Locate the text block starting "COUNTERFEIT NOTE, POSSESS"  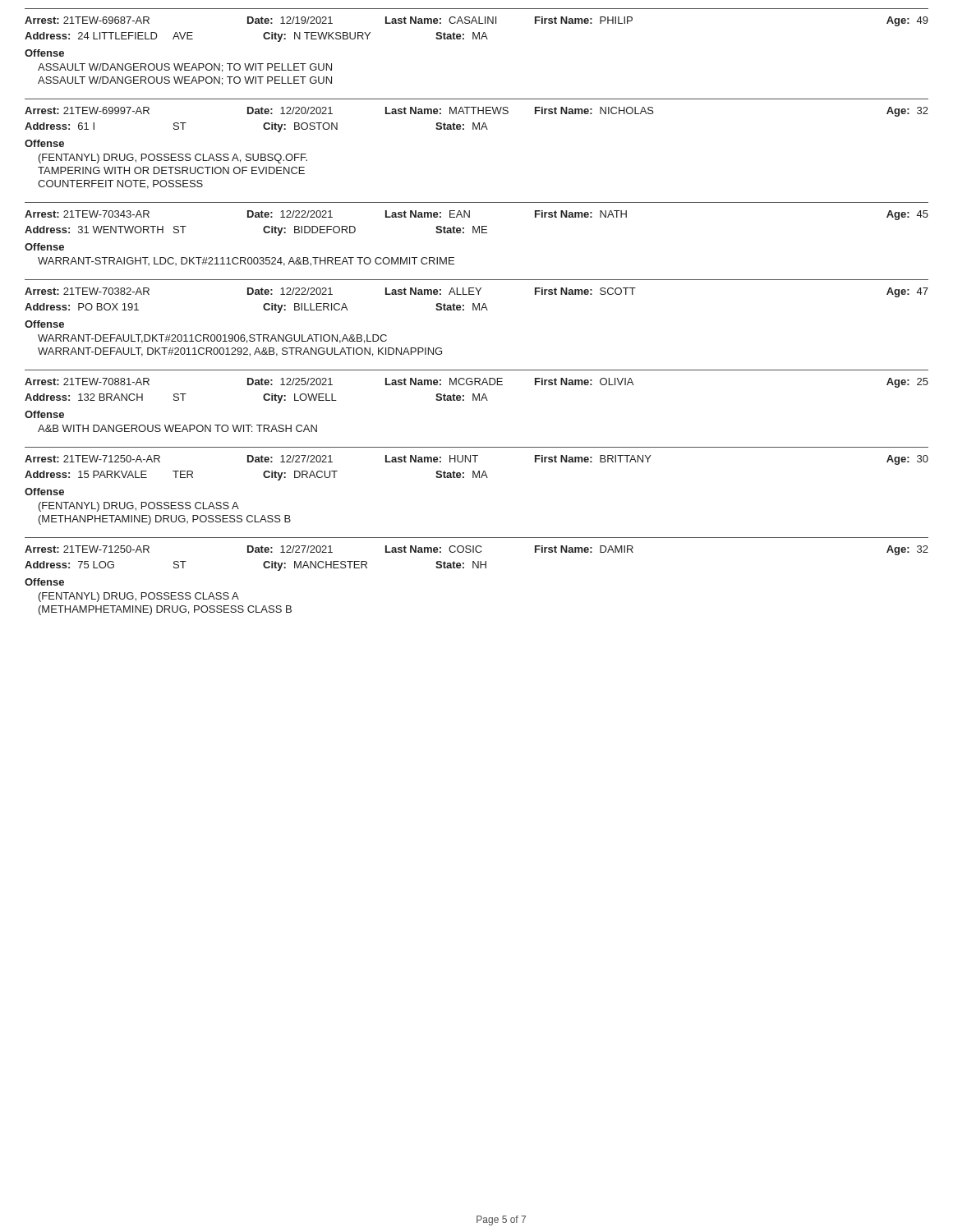pyautogui.click(x=121, y=184)
